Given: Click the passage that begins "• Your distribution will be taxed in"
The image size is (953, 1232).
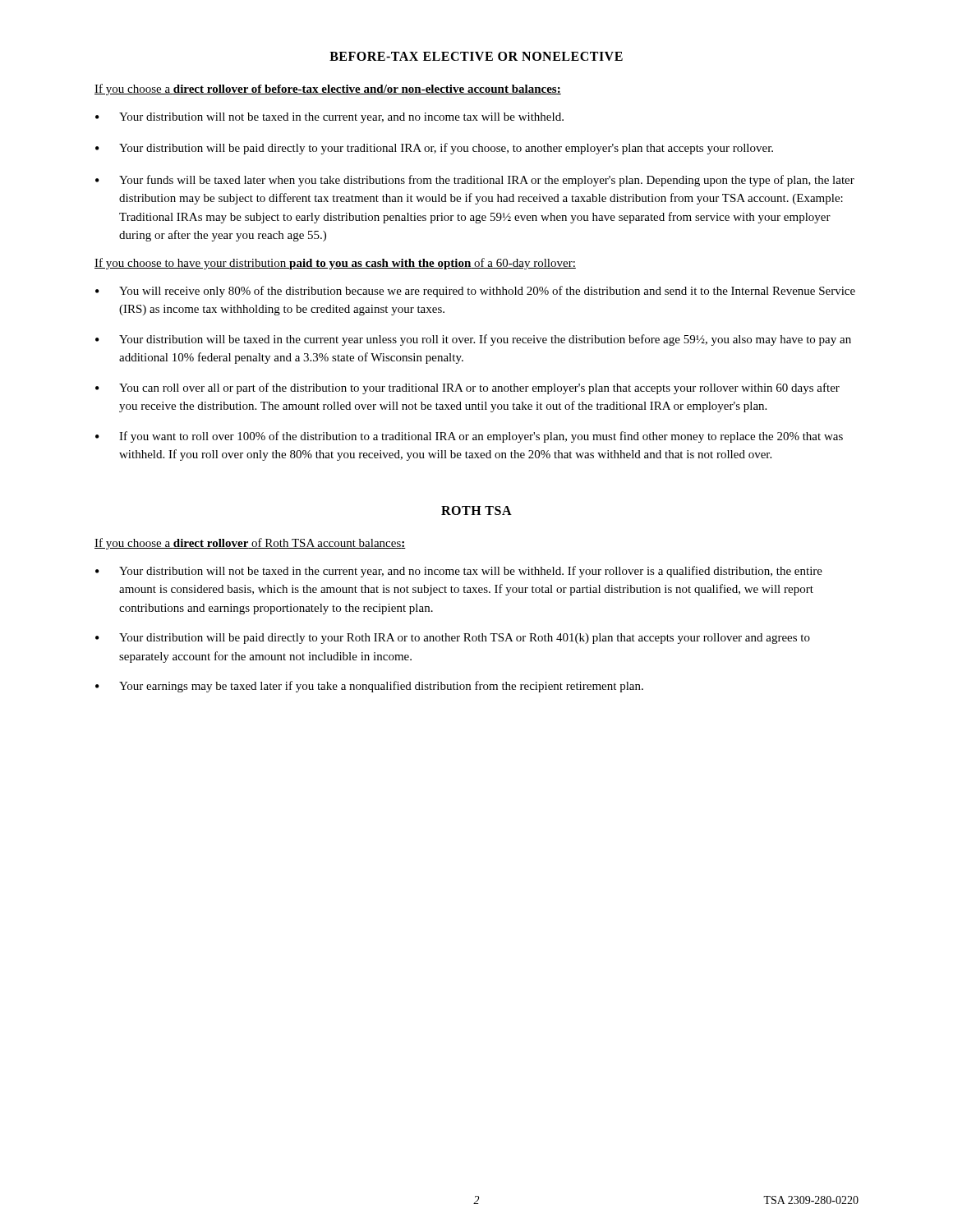Looking at the screenshot, I should pyautogui.click(x=476, y=349).
